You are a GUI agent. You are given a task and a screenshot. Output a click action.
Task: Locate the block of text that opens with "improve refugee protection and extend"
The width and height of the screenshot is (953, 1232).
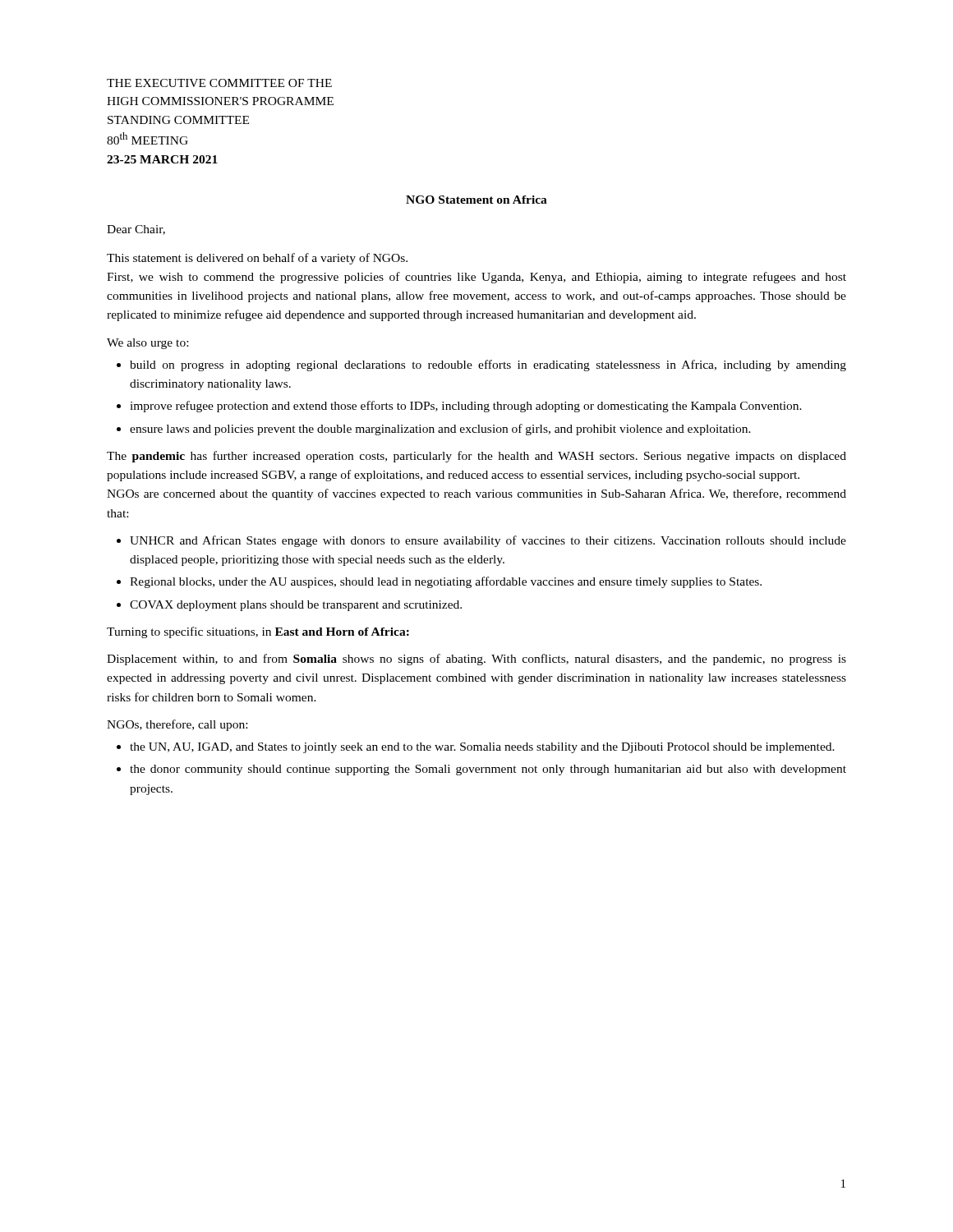[x=466, y=406]
